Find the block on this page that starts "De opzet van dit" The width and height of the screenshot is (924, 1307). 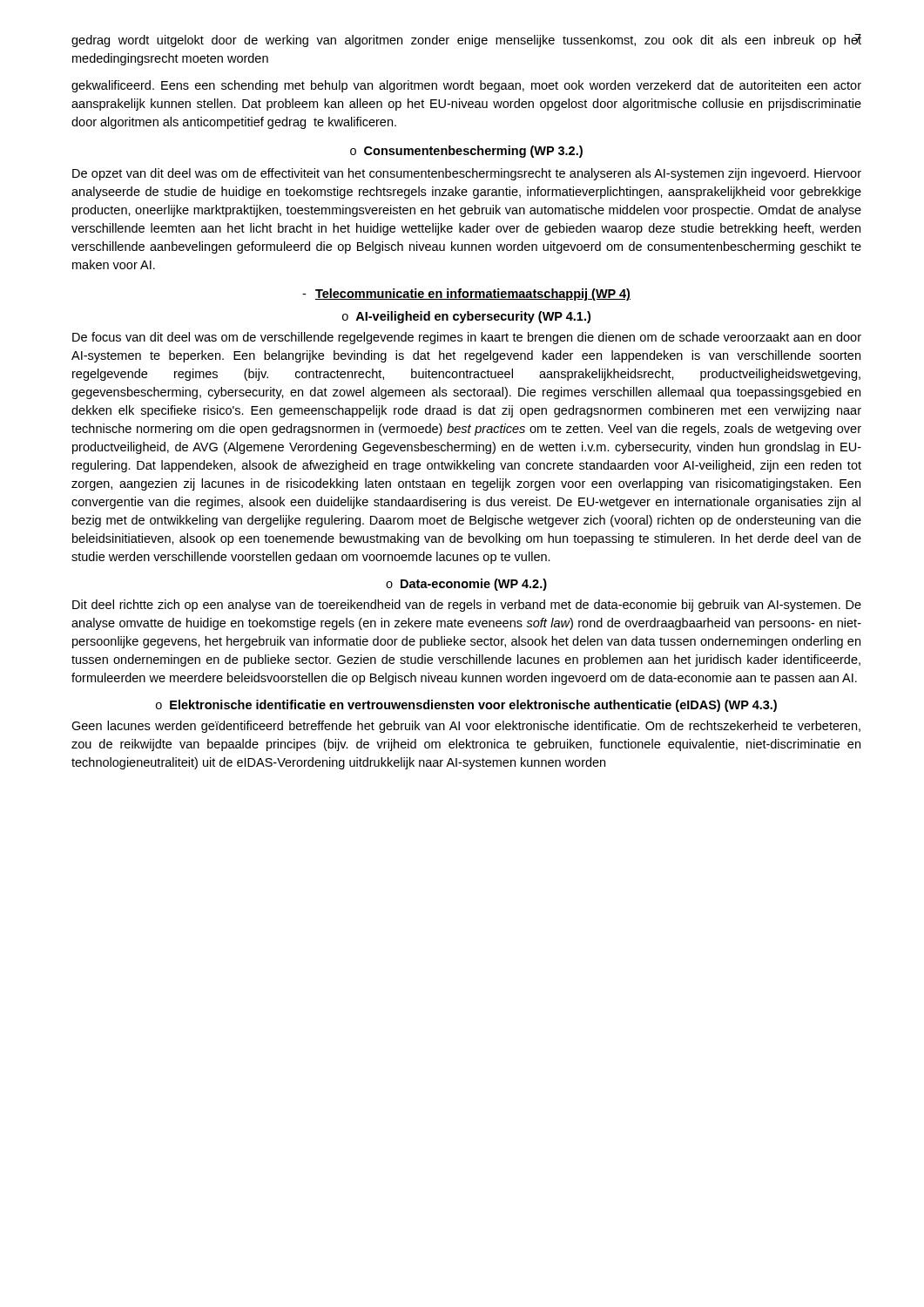[466, 220]
